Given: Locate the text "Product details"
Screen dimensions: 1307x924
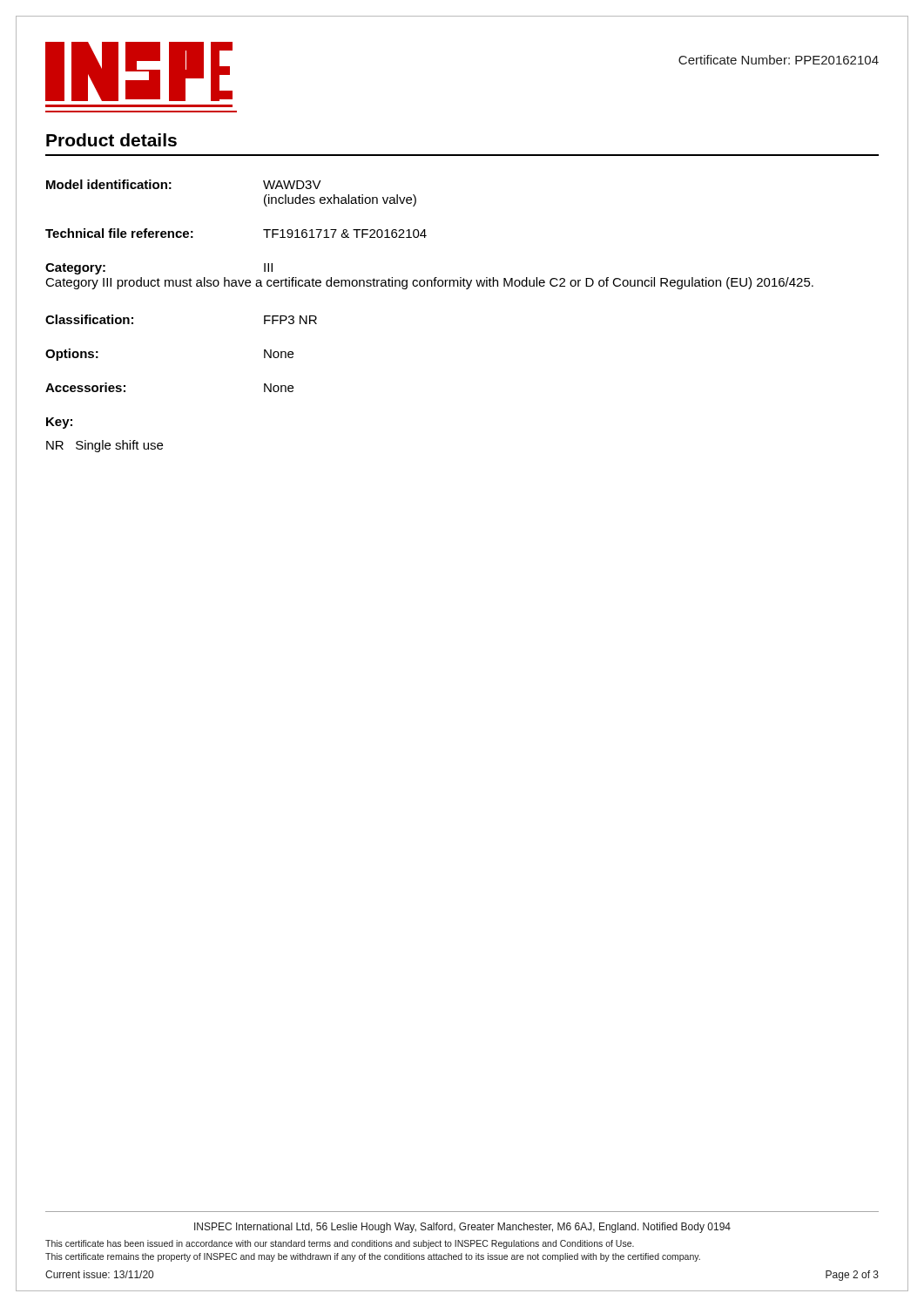Looking at the screenshot, I should [x=462, y=143].
